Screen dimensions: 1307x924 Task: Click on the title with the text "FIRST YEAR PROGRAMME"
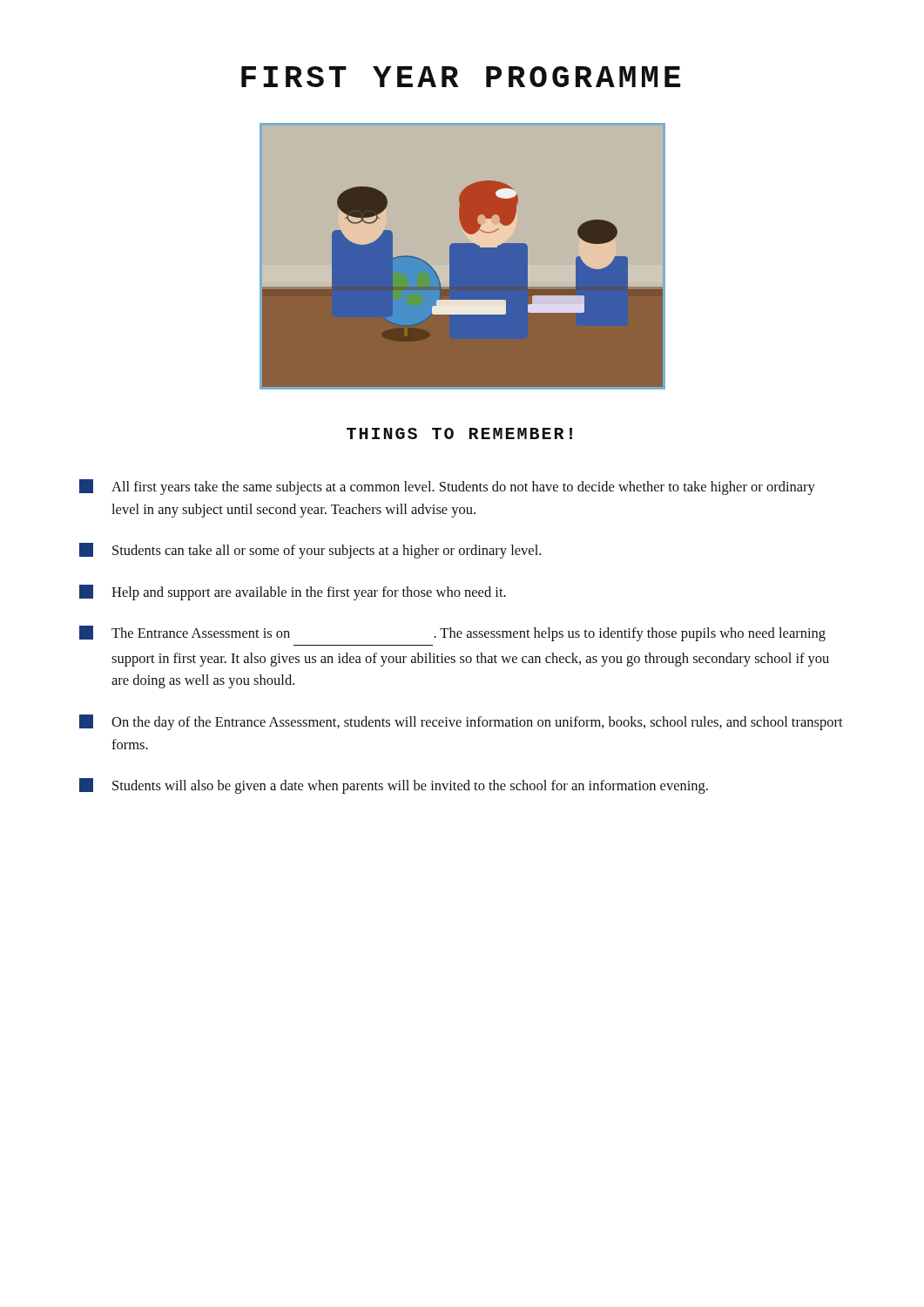point(462,79)
